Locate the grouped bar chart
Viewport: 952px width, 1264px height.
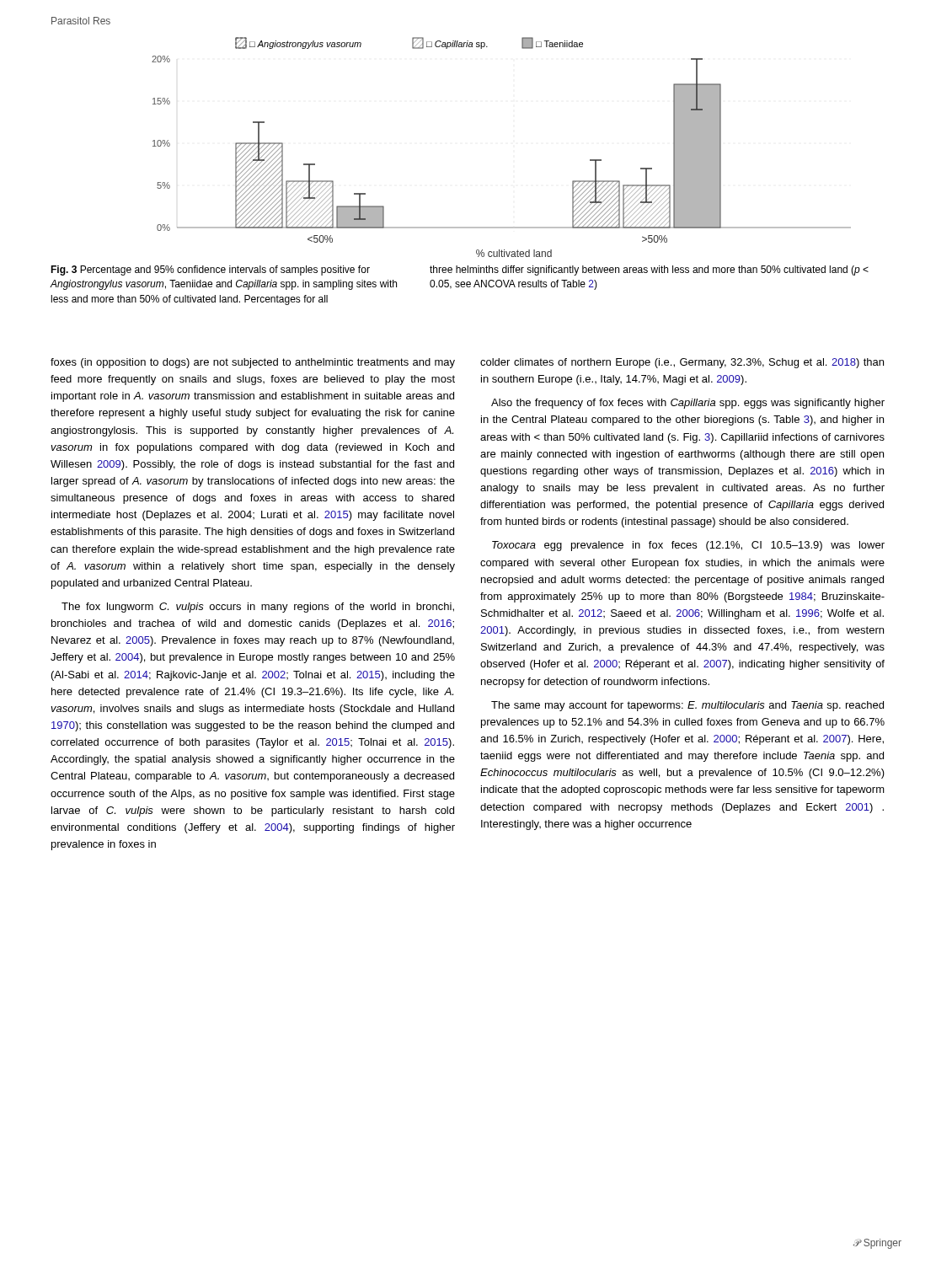coord(476,145)
